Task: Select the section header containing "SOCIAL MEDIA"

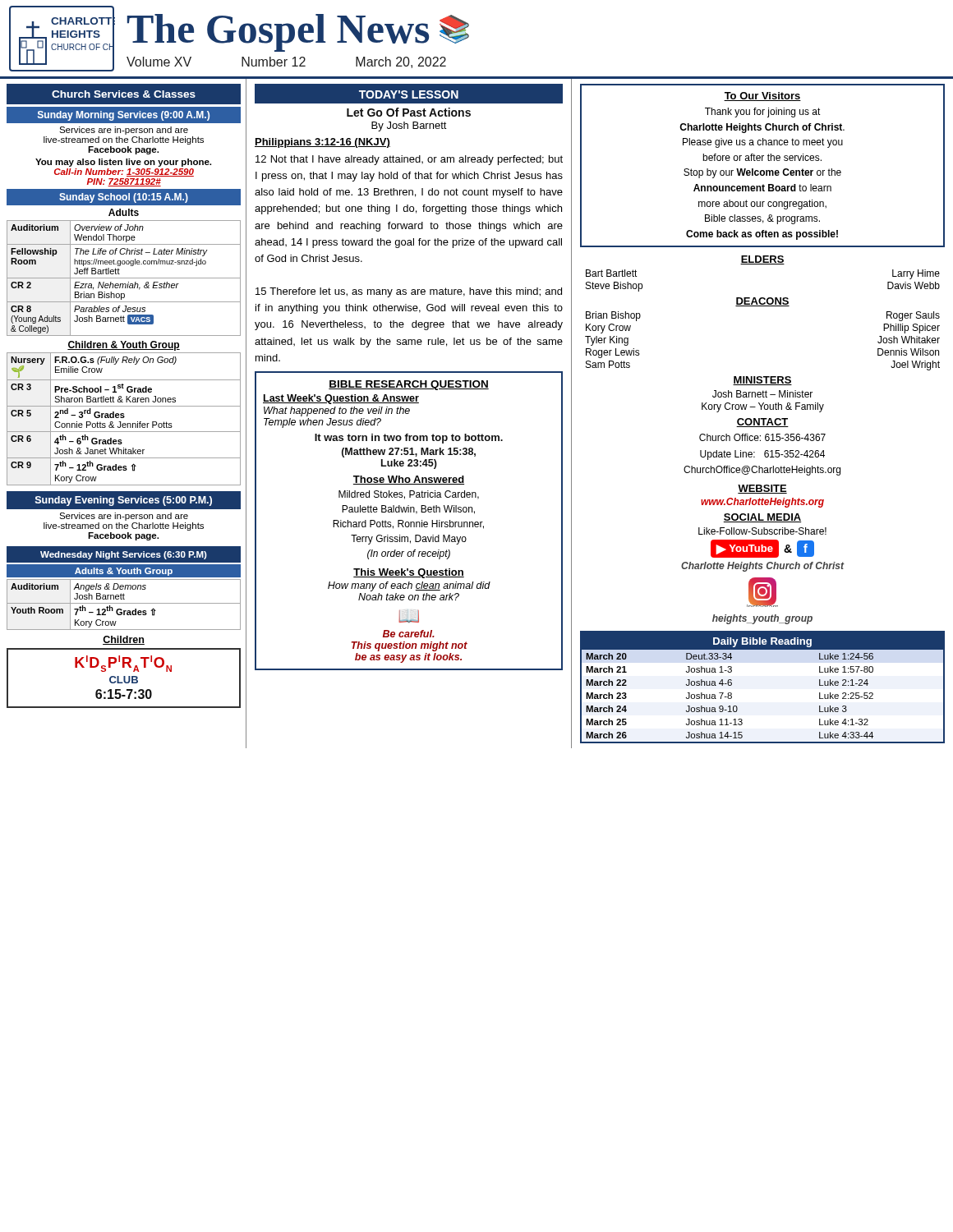Action: tap(762, 517)
